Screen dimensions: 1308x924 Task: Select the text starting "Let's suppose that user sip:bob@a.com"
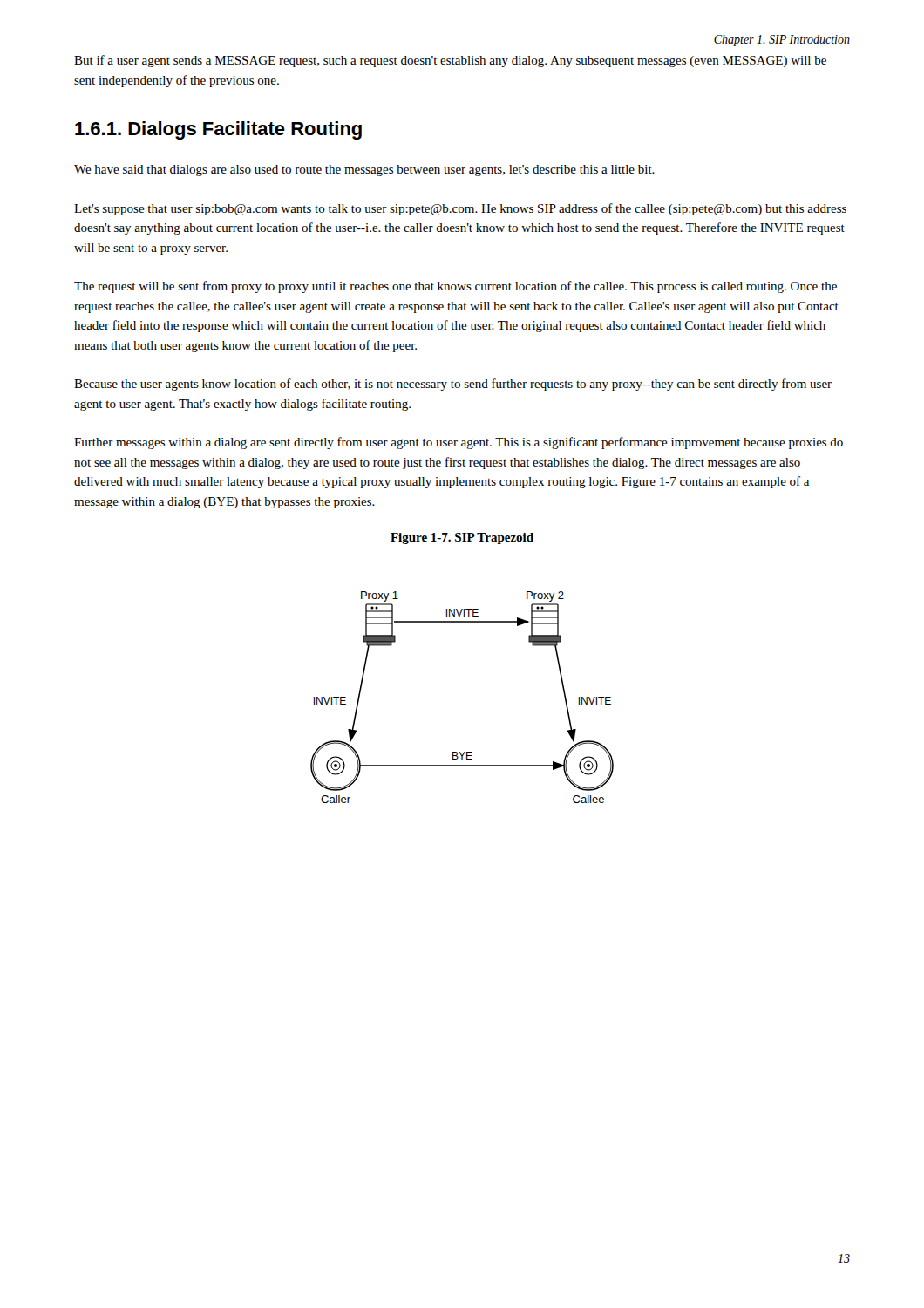pos(460,228)
